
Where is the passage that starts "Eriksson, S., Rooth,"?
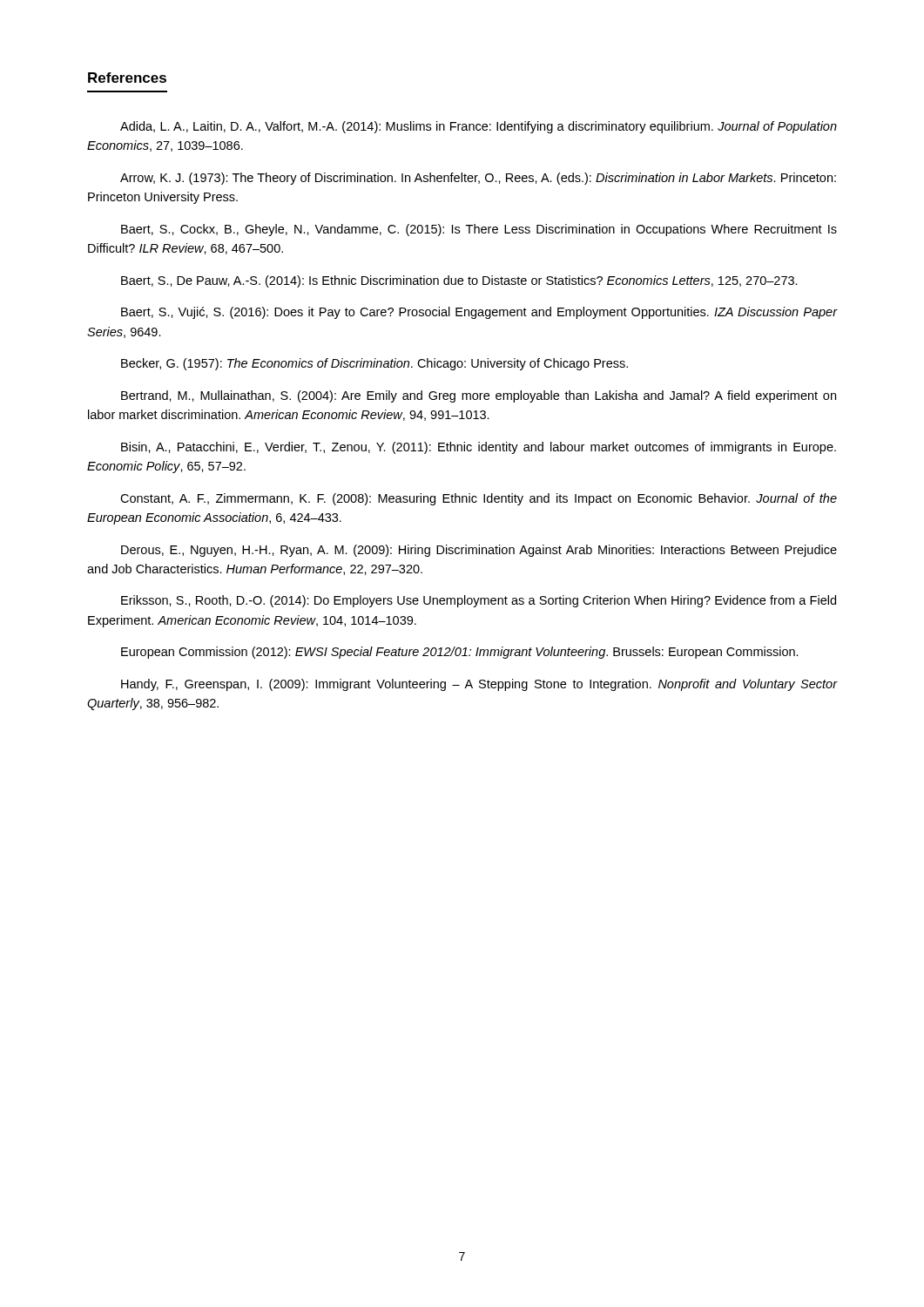tap(462, 610)
